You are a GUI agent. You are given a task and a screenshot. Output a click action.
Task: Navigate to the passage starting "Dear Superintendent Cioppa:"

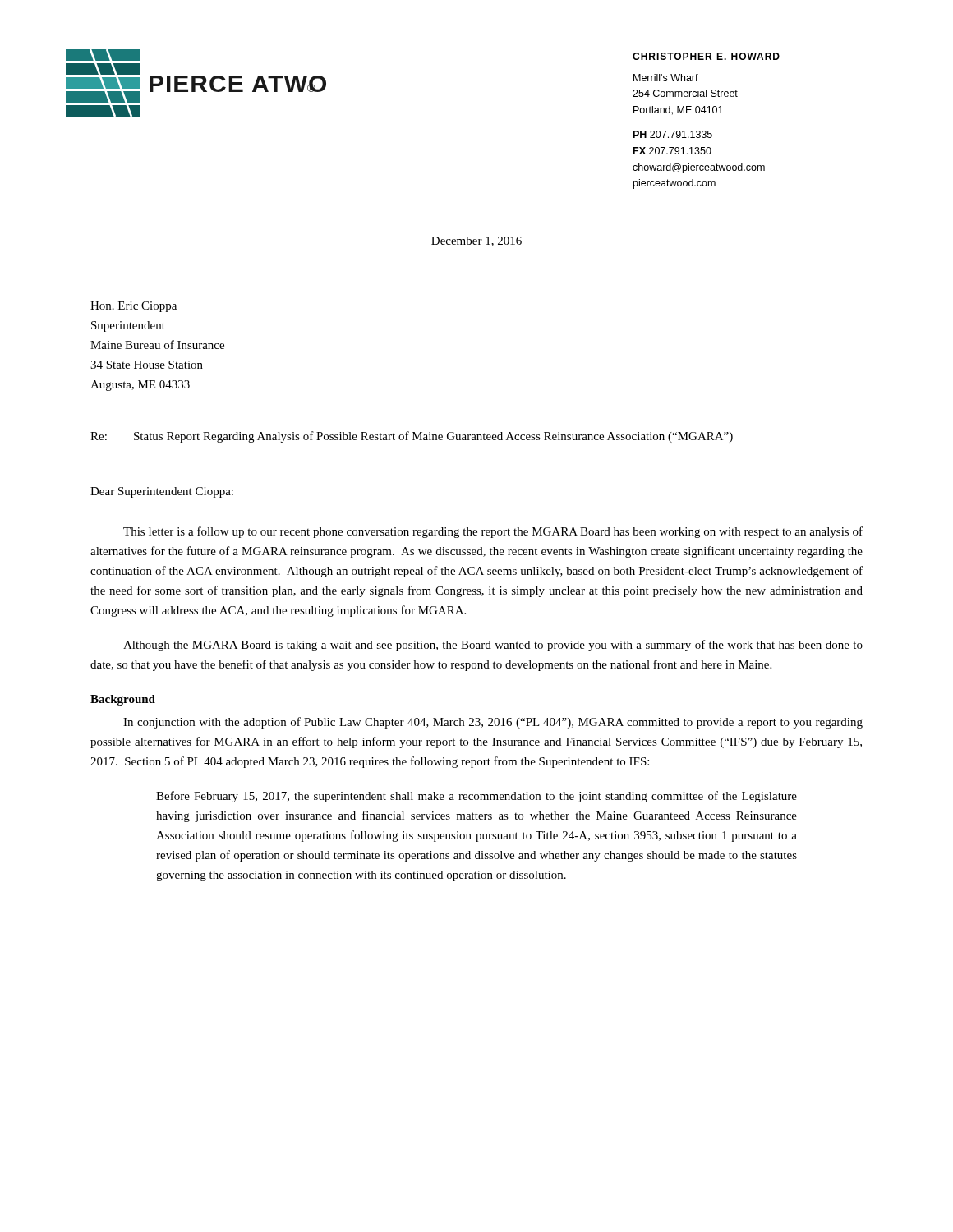point(162,491)
